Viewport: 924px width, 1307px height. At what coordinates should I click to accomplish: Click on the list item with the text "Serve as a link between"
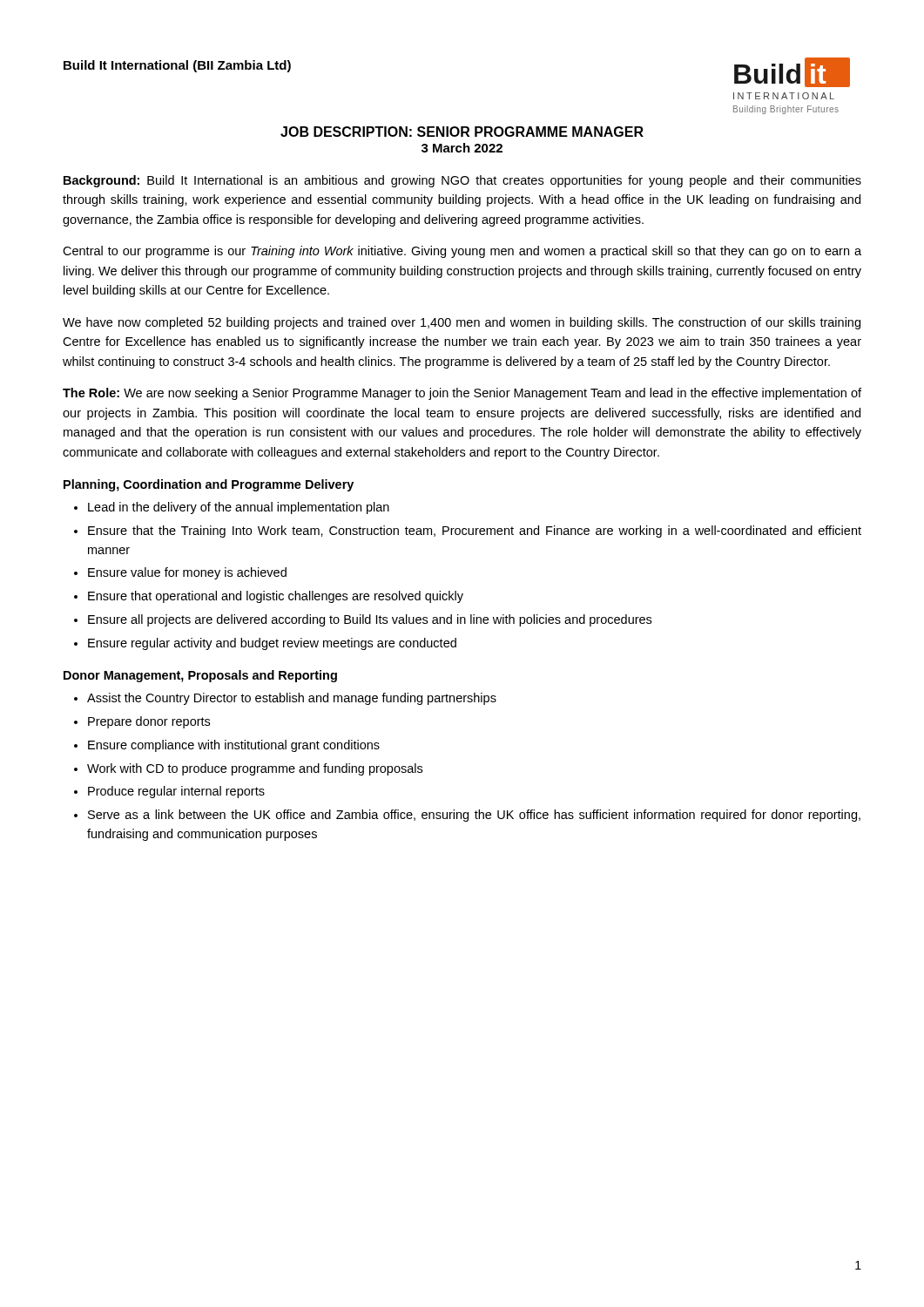(x=474, y=824)
